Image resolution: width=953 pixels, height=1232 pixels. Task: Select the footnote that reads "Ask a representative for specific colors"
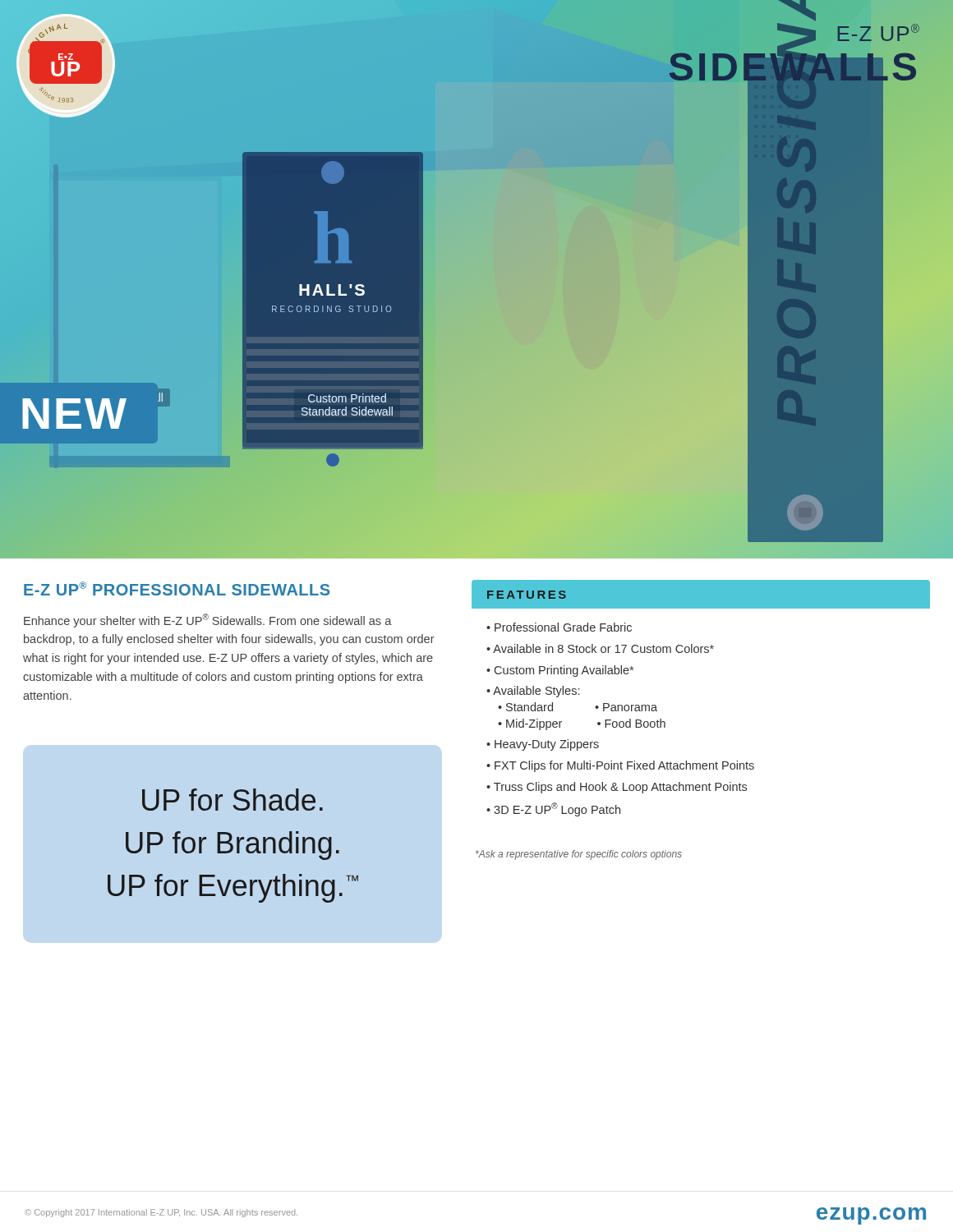pyautogui.click(x=578, y=854)
